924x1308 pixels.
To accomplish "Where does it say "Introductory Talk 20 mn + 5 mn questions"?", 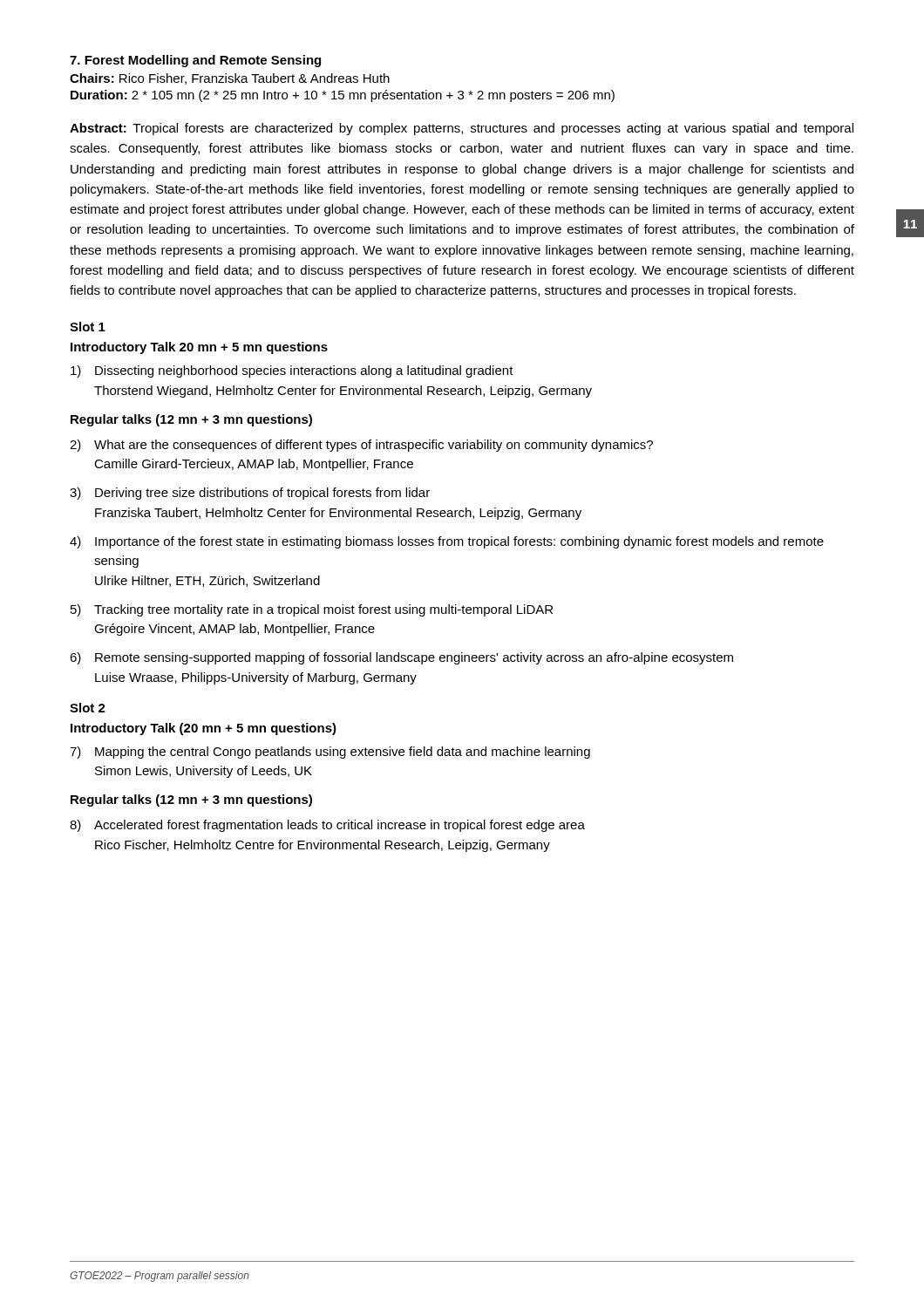I will (x=199, y=348).
